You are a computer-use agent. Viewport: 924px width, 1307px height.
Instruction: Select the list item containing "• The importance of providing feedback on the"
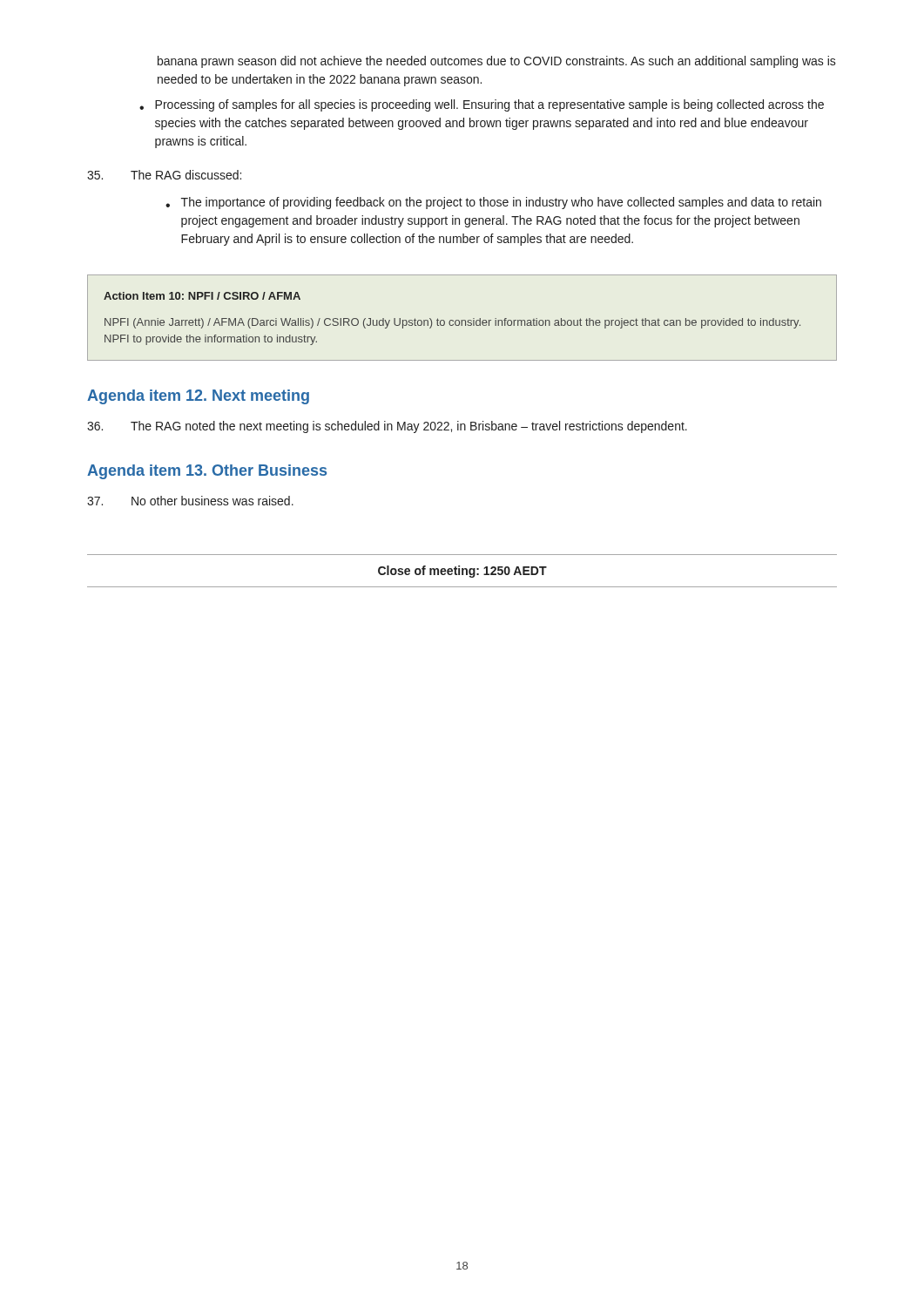501,221
